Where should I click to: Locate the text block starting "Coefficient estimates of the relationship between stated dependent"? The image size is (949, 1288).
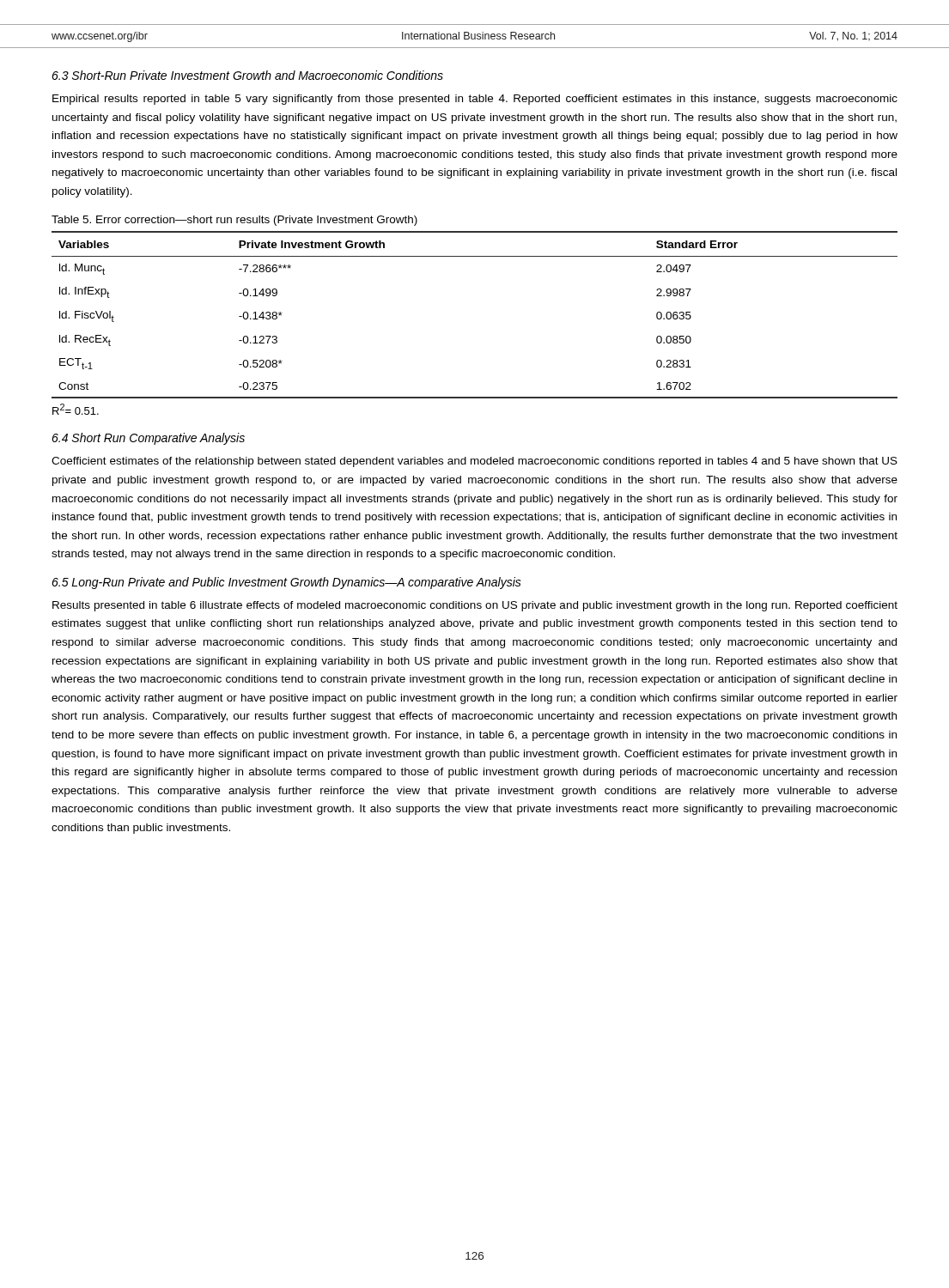tap(474, 507)
